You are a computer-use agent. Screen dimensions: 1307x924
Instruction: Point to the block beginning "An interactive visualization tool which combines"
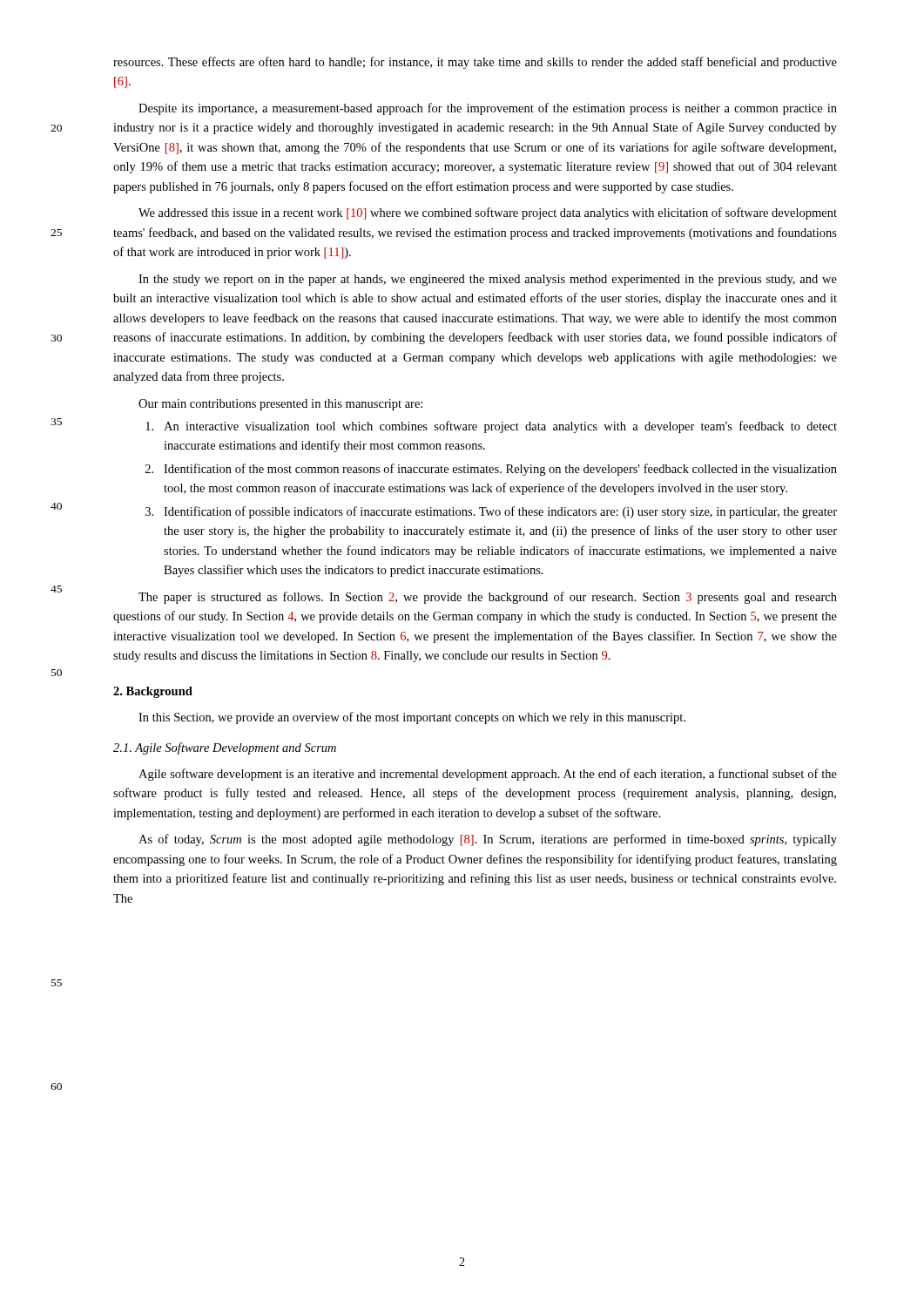pos(491,436)
